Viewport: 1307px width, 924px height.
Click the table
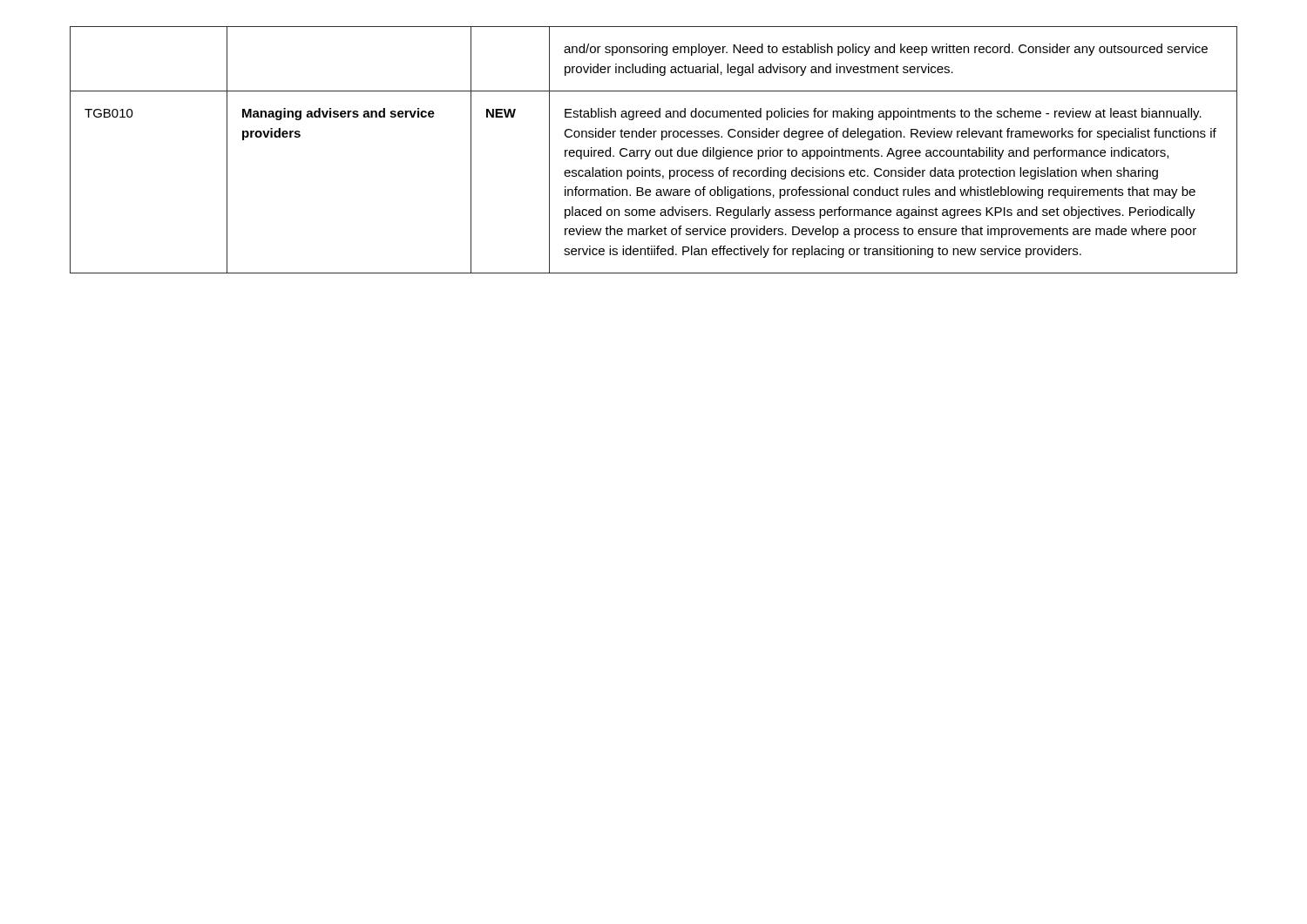pos(654,150)
